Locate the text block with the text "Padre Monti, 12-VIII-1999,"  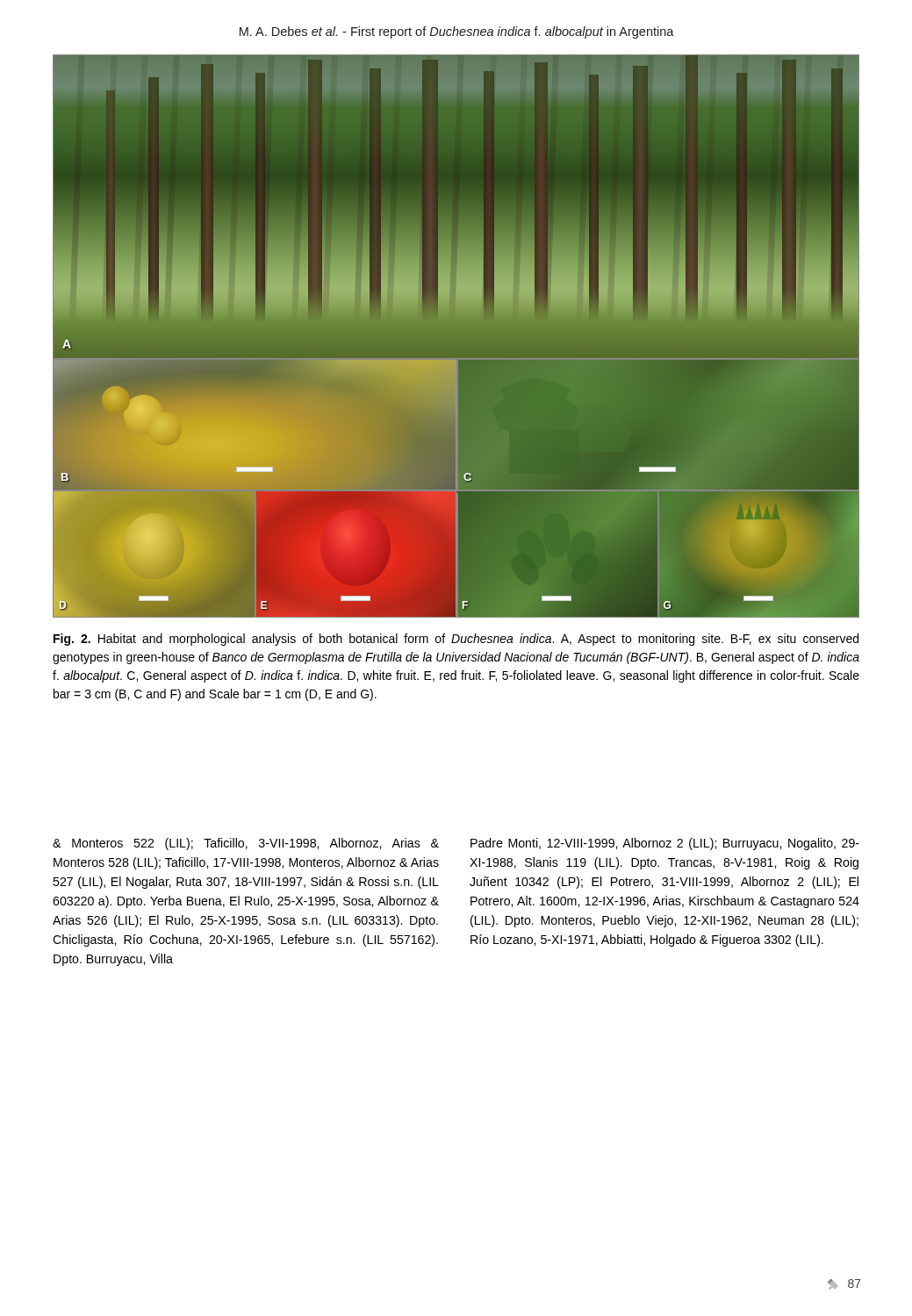(664, 891)
